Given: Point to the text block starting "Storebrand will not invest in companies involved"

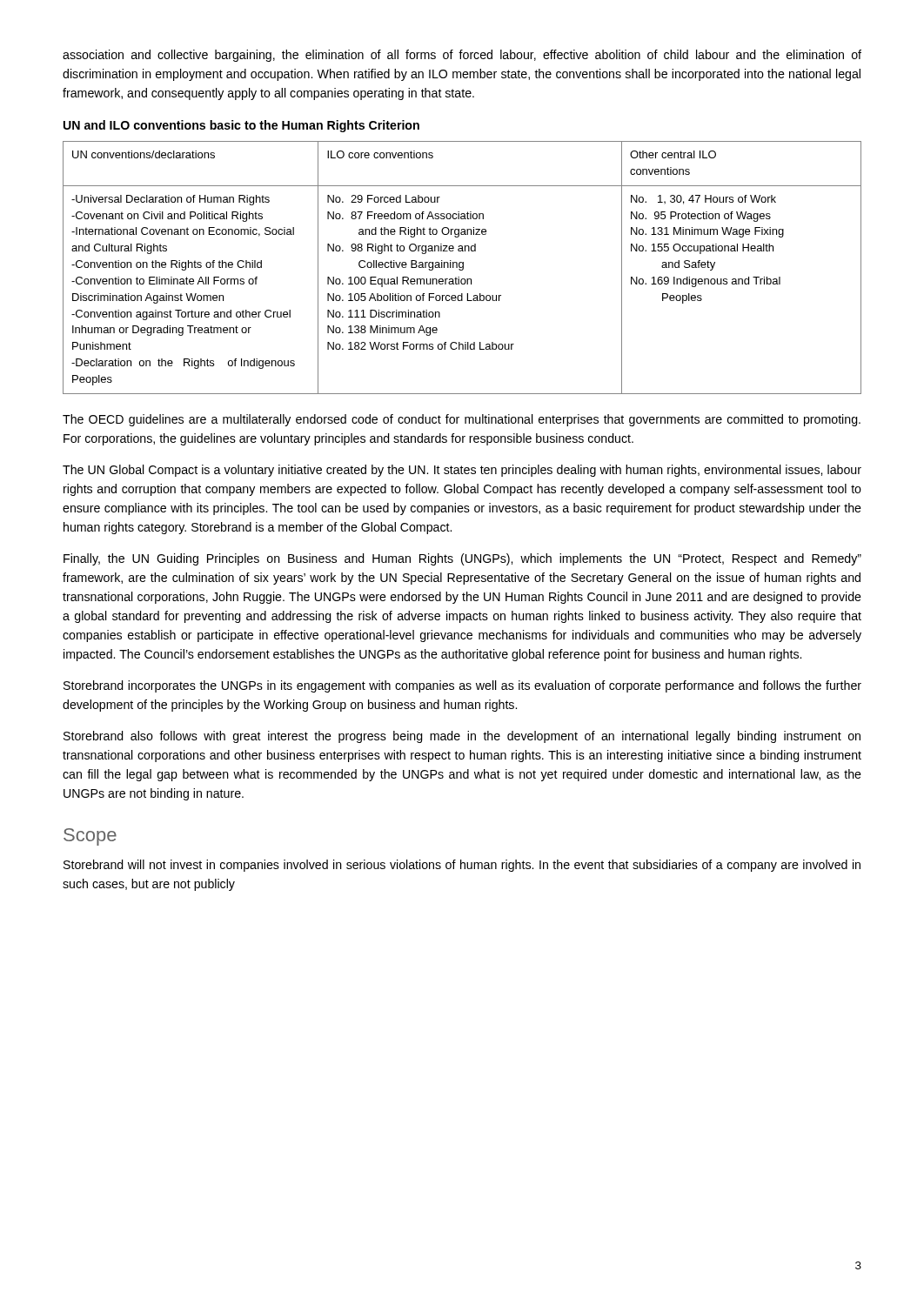Looking at the screenshot, I should coord(462,874).
